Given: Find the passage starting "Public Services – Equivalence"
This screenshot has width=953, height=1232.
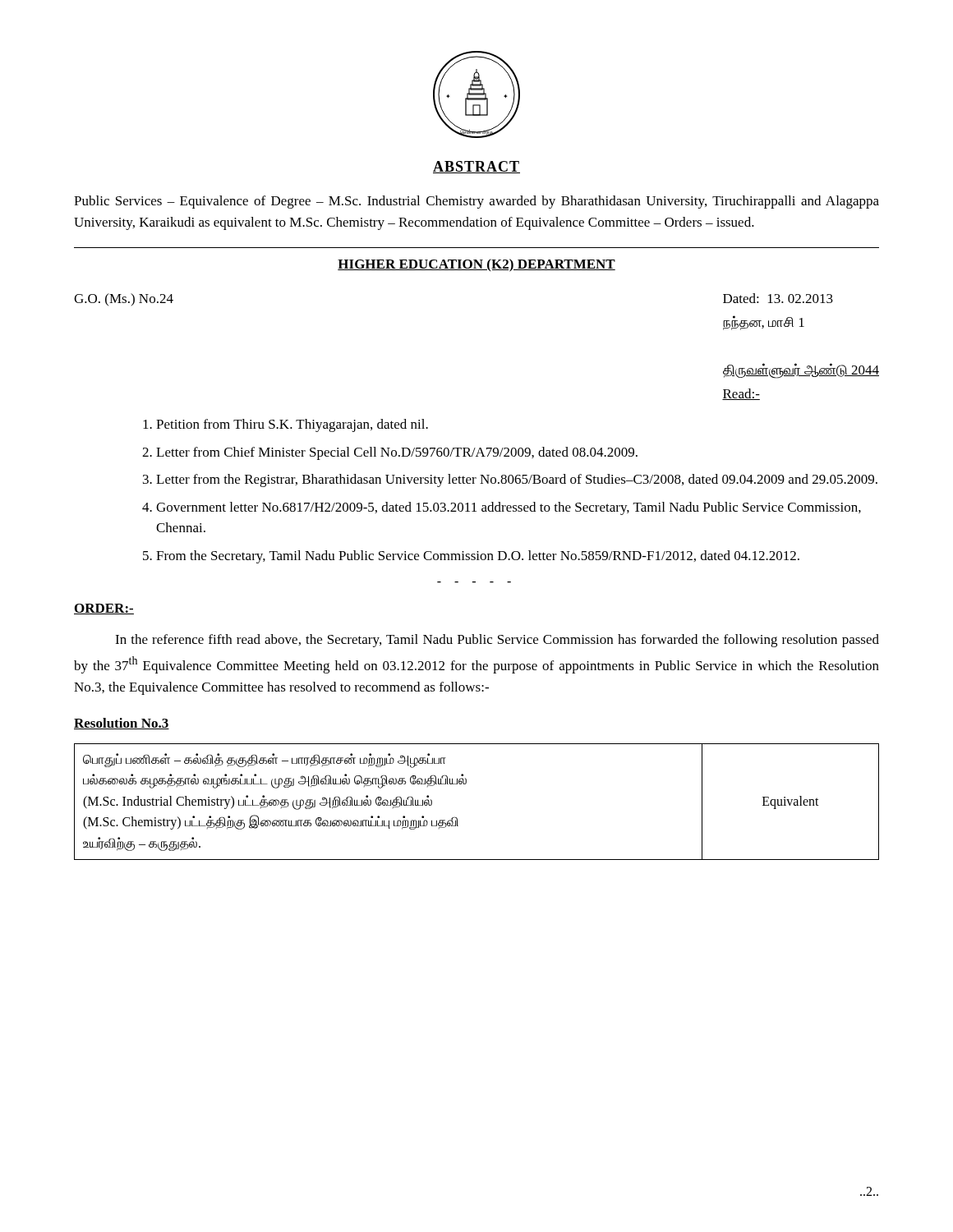Looking at the screenshot, I should [x=476, y=211].
